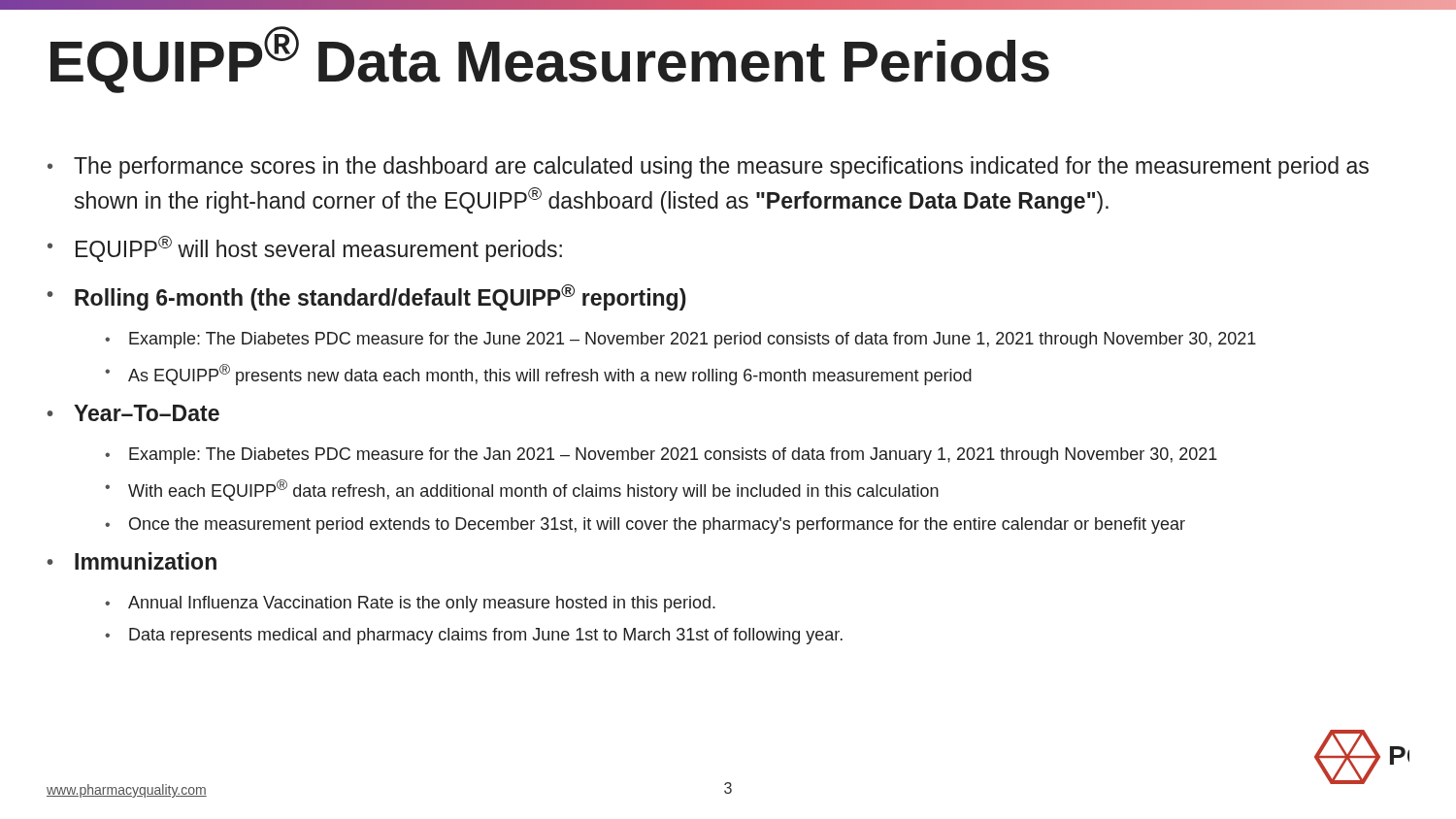Select the text starting "• As EQUIPP® presents new data"
1456x819 pixels.
[539, 374]
